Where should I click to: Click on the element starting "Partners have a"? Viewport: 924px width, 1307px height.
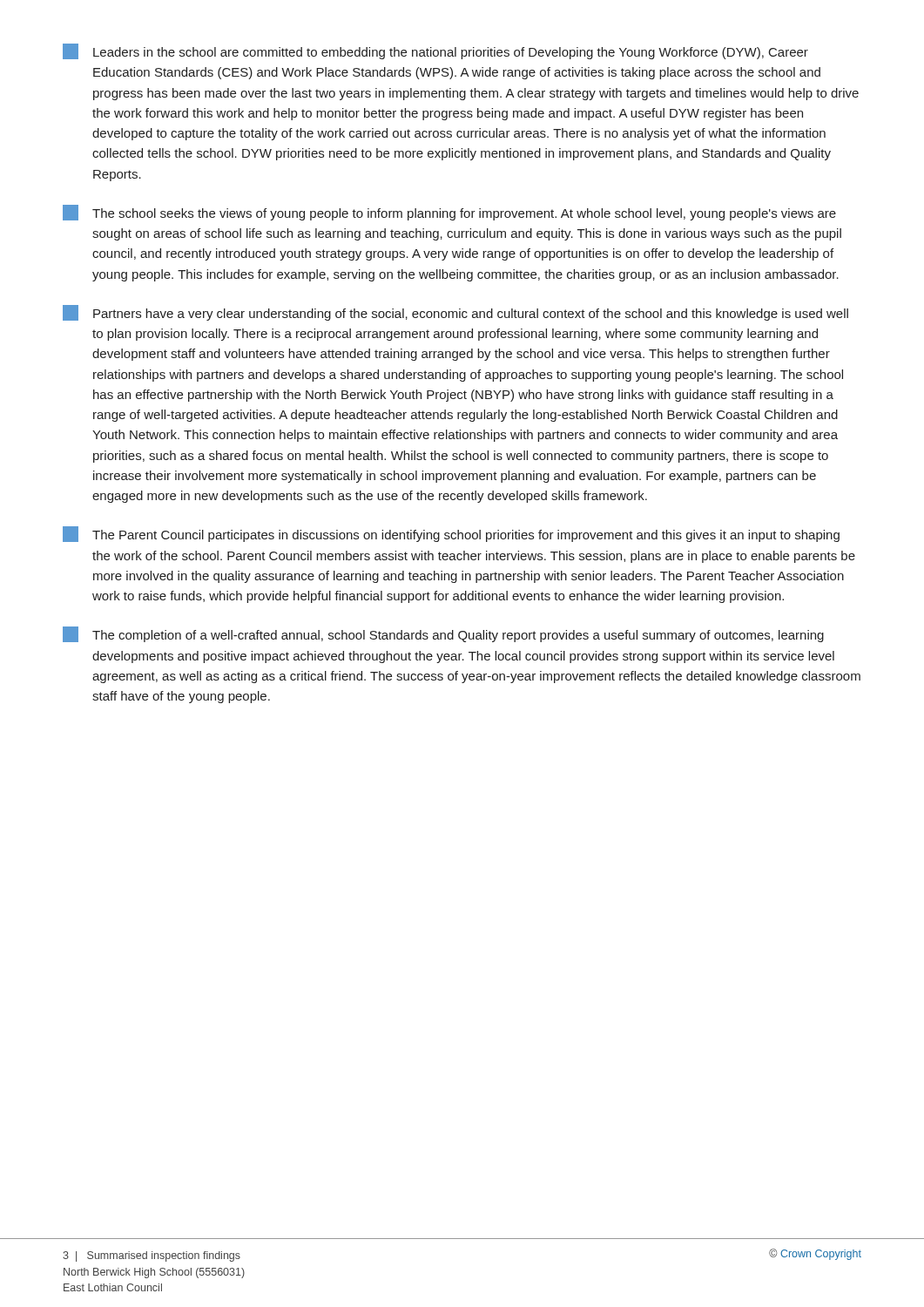(462, 404)
